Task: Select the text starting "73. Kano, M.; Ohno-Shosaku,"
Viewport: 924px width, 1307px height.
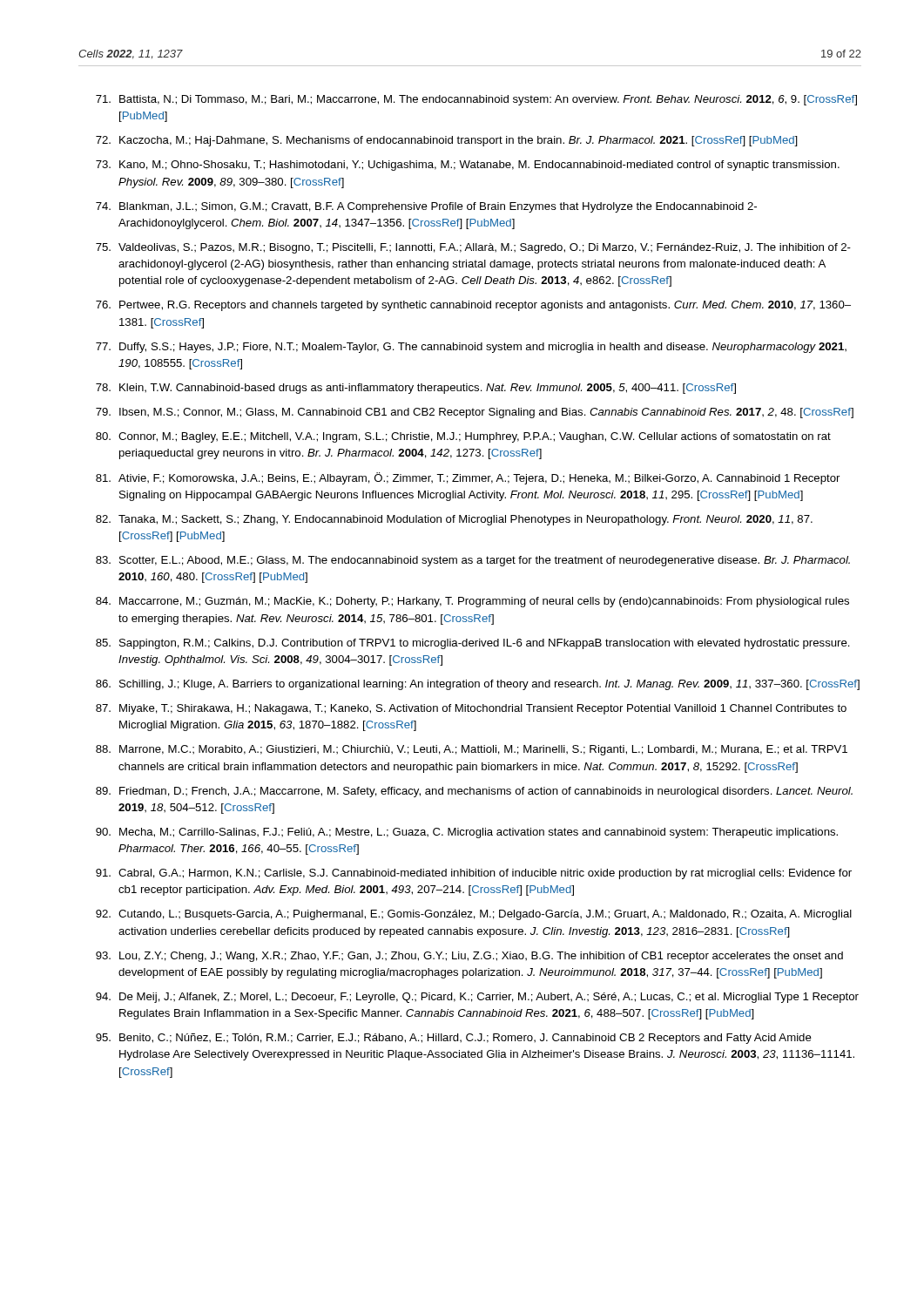Action: point(470,173)
